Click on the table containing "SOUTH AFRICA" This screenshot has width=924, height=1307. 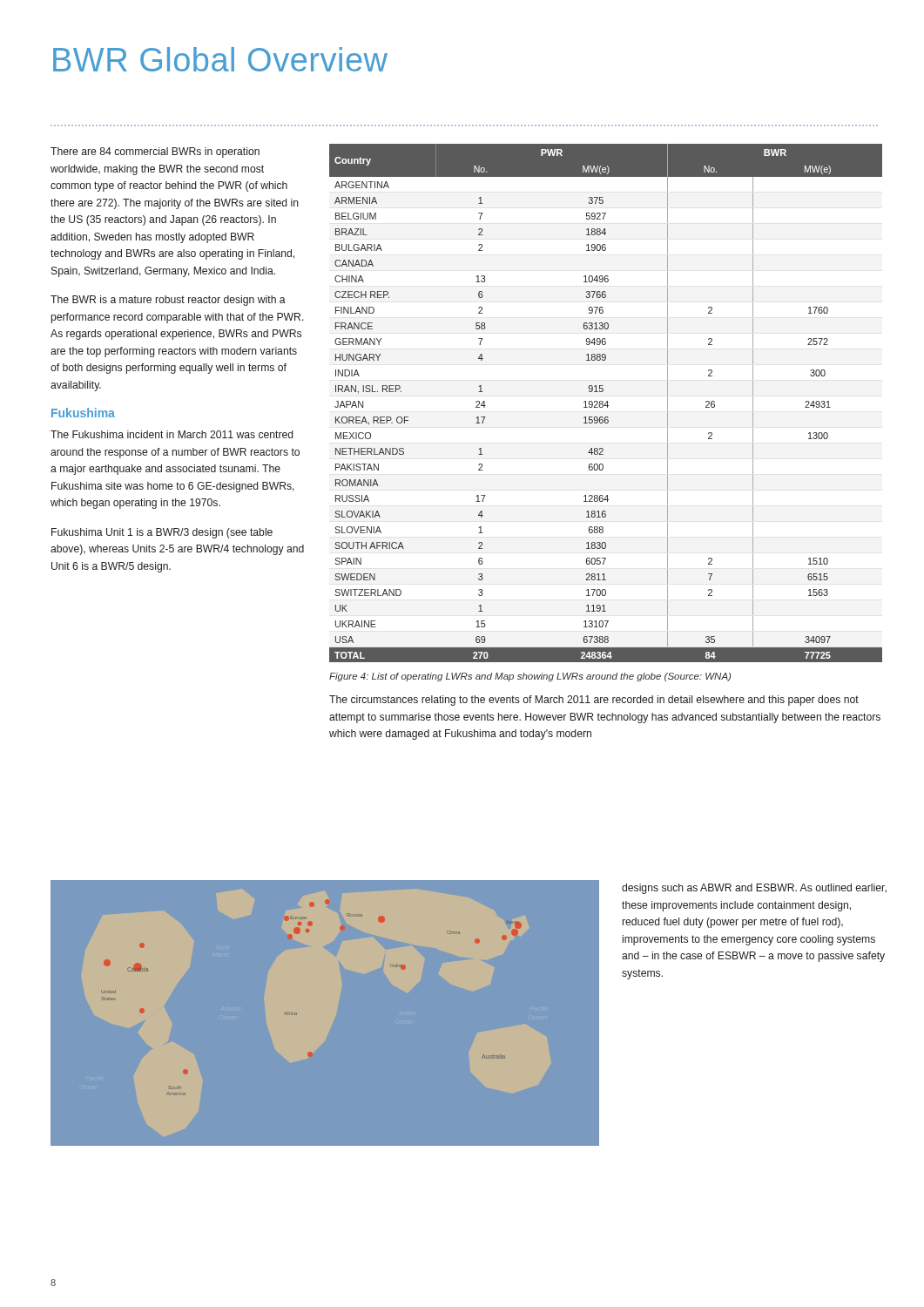tap(606, 403)
